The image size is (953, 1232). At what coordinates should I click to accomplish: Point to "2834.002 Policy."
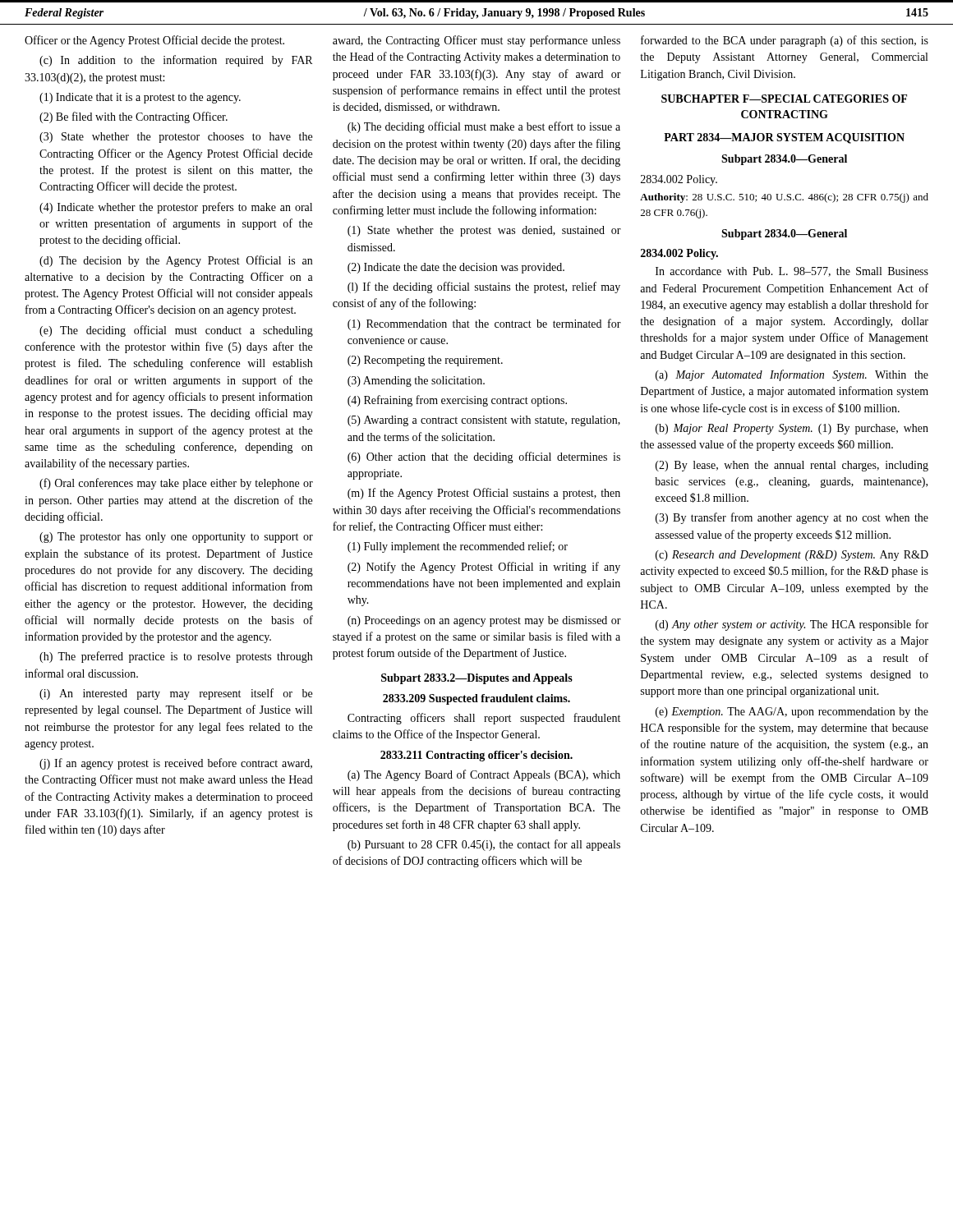(679, 253)
